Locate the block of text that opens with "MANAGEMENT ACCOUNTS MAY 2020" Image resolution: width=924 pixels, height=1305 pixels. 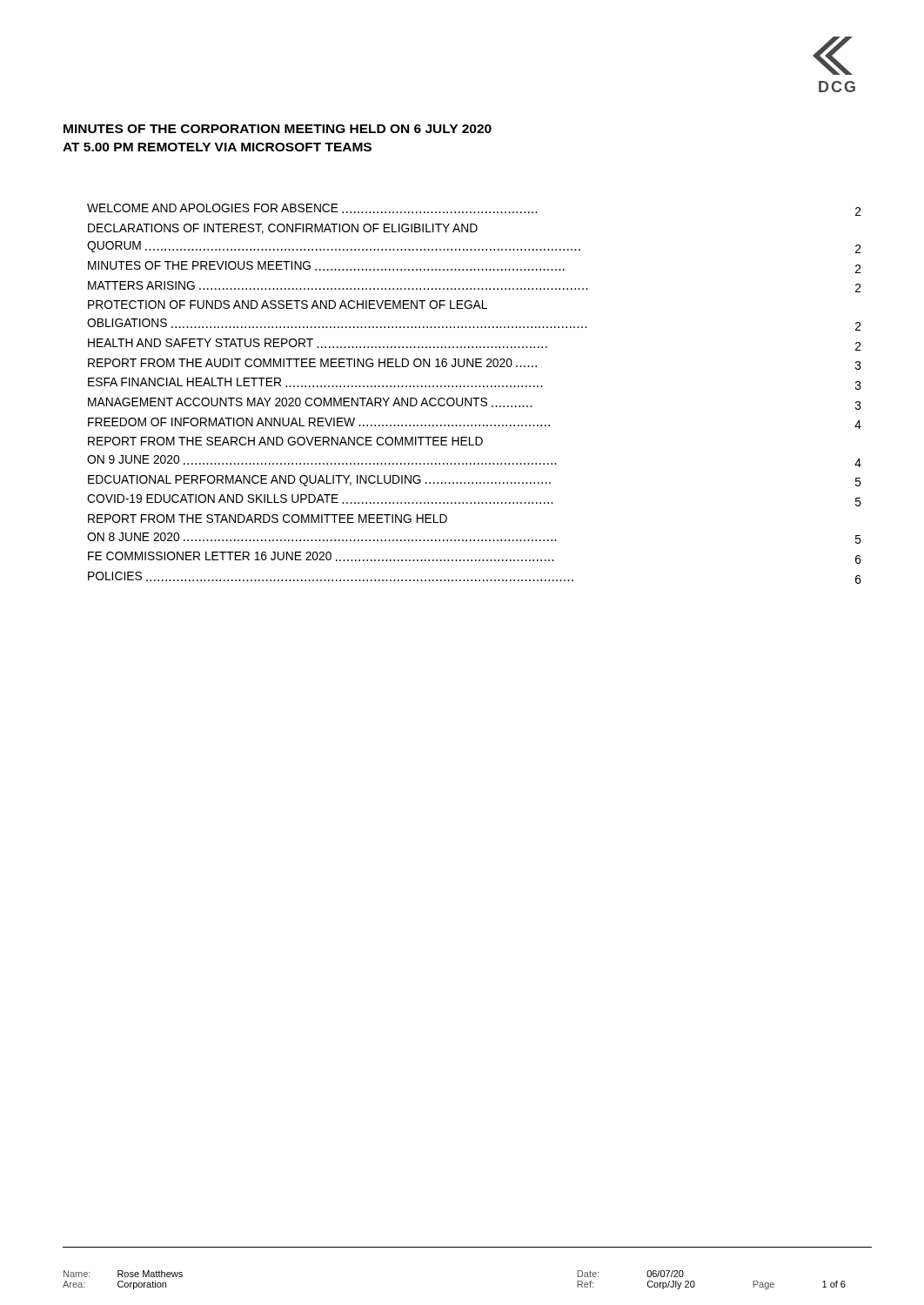pos(474,403)
